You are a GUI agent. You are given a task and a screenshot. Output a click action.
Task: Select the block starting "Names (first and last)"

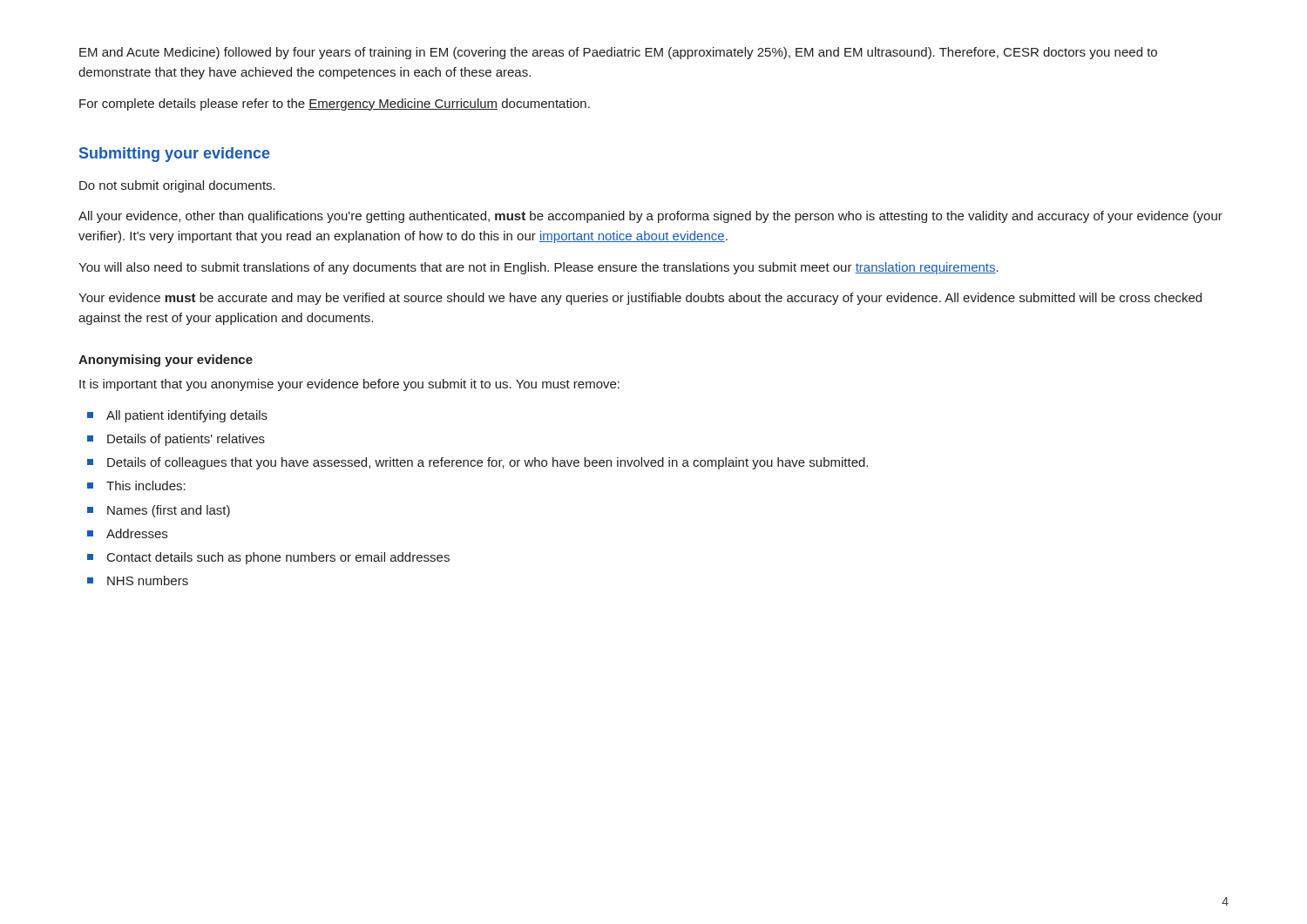coord(168,509)
